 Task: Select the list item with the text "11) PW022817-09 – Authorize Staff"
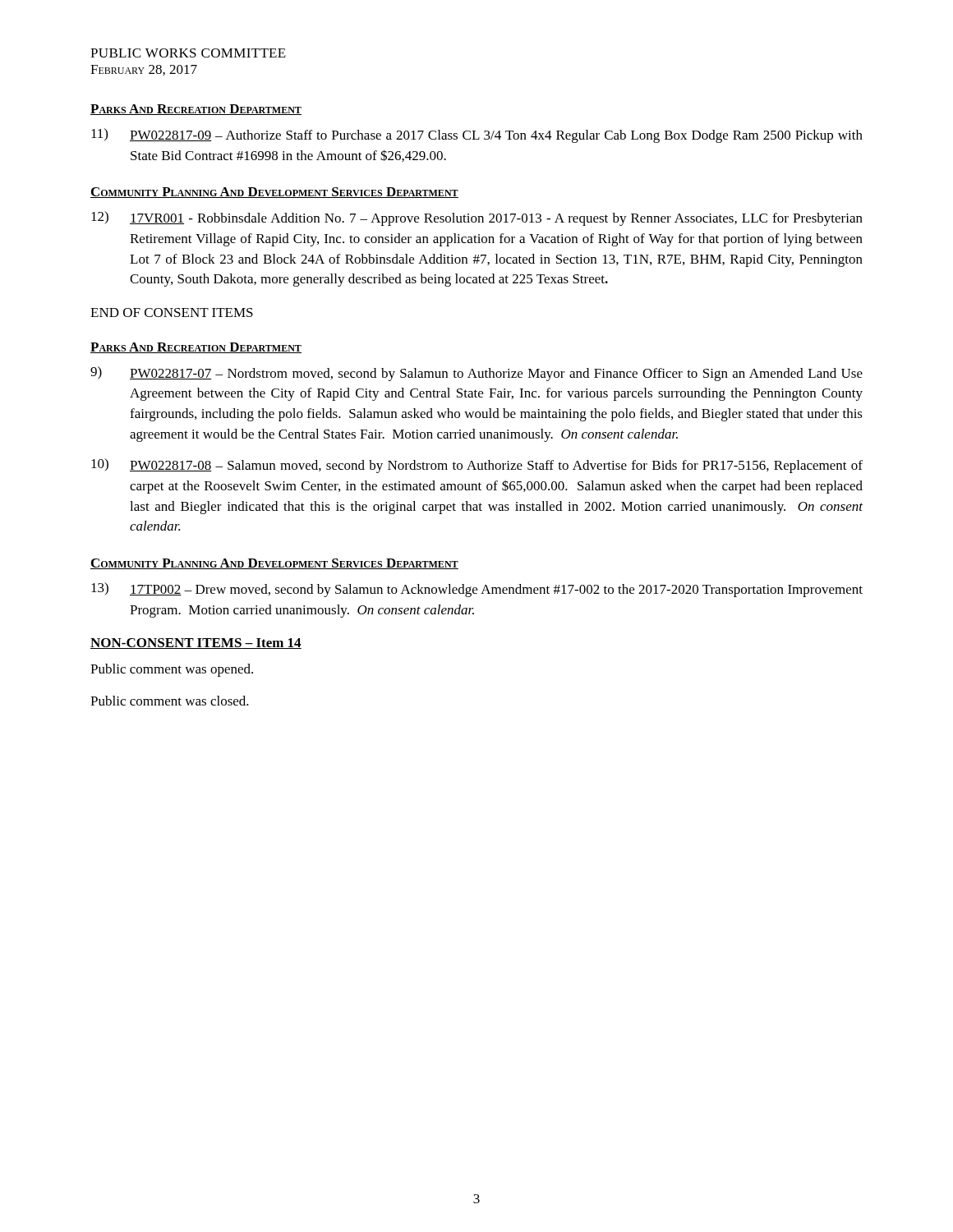click(x=476, y=146)
